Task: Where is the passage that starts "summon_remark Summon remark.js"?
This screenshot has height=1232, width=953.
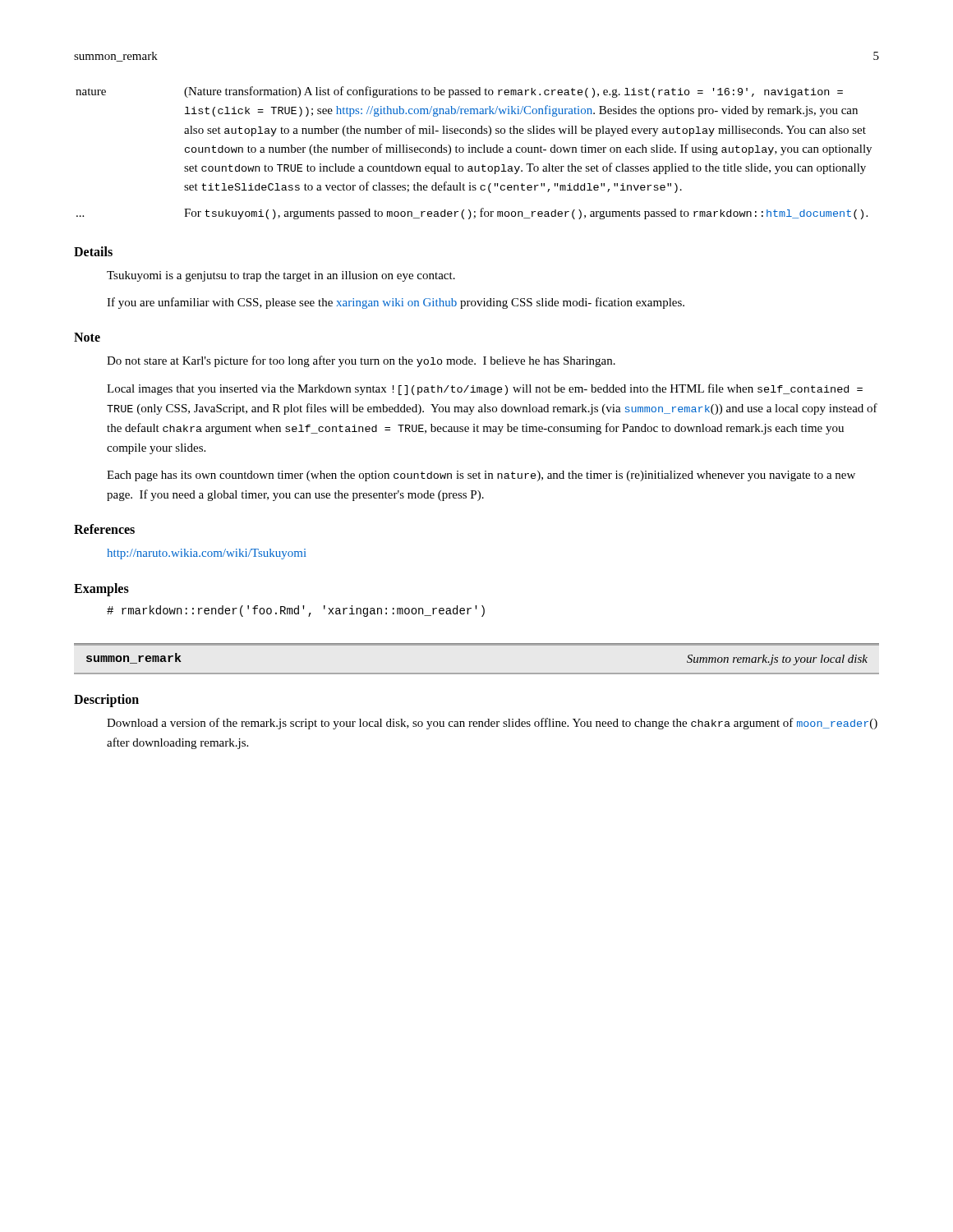Action: click(x=140, y=659)
